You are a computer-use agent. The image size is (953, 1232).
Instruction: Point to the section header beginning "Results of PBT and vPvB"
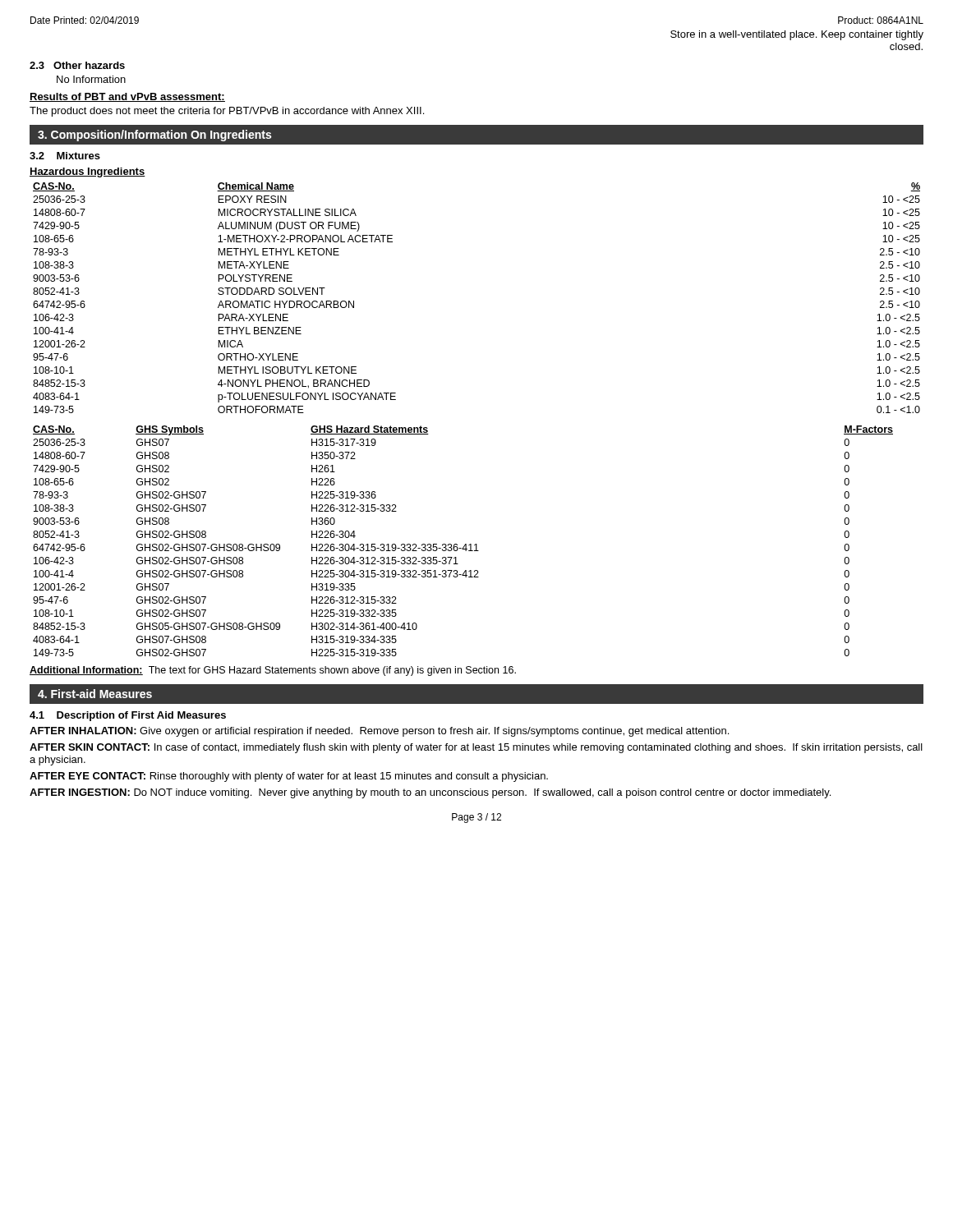(x=127, y=96)
